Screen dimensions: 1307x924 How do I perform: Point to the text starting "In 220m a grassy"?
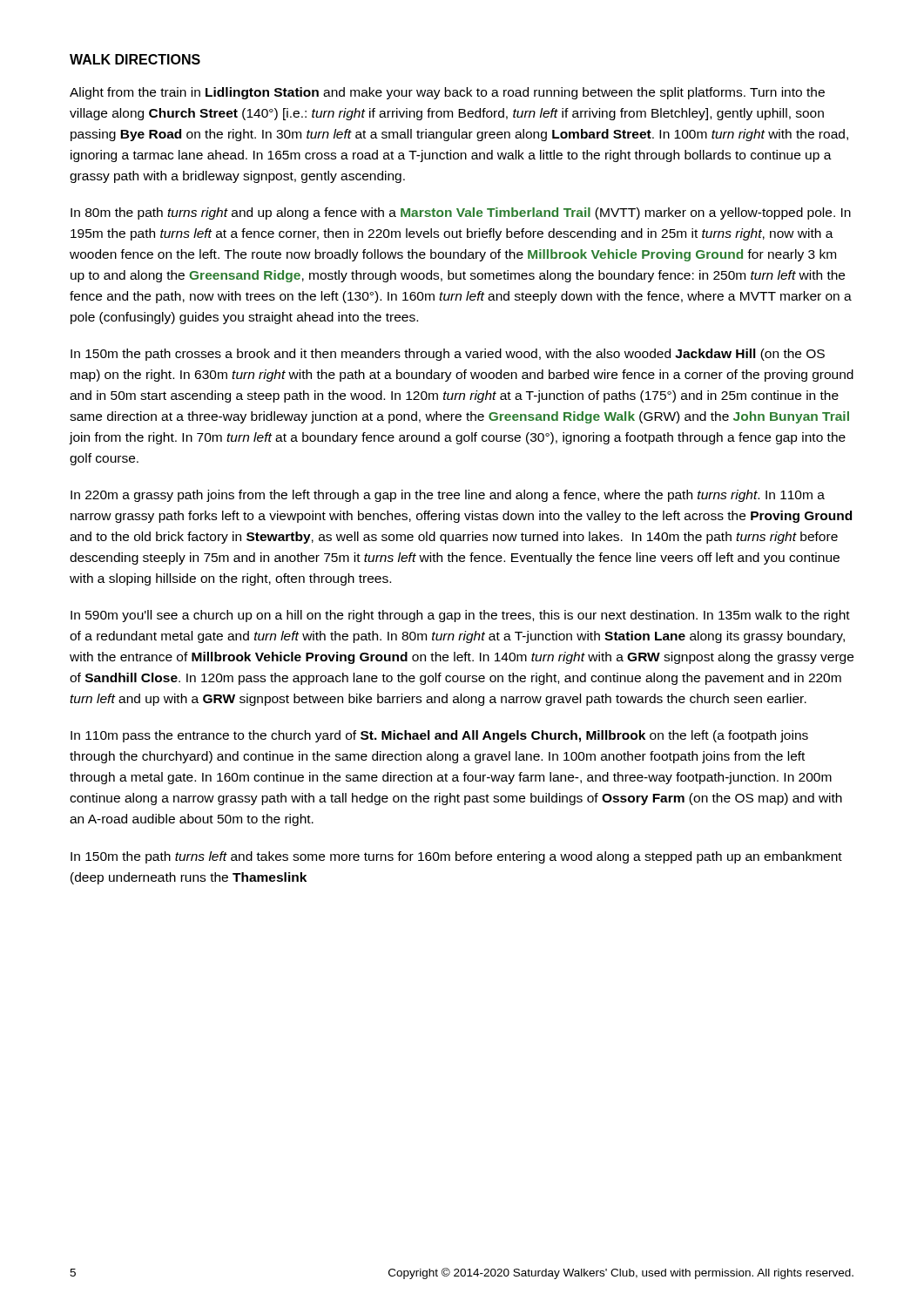[461, 537]
